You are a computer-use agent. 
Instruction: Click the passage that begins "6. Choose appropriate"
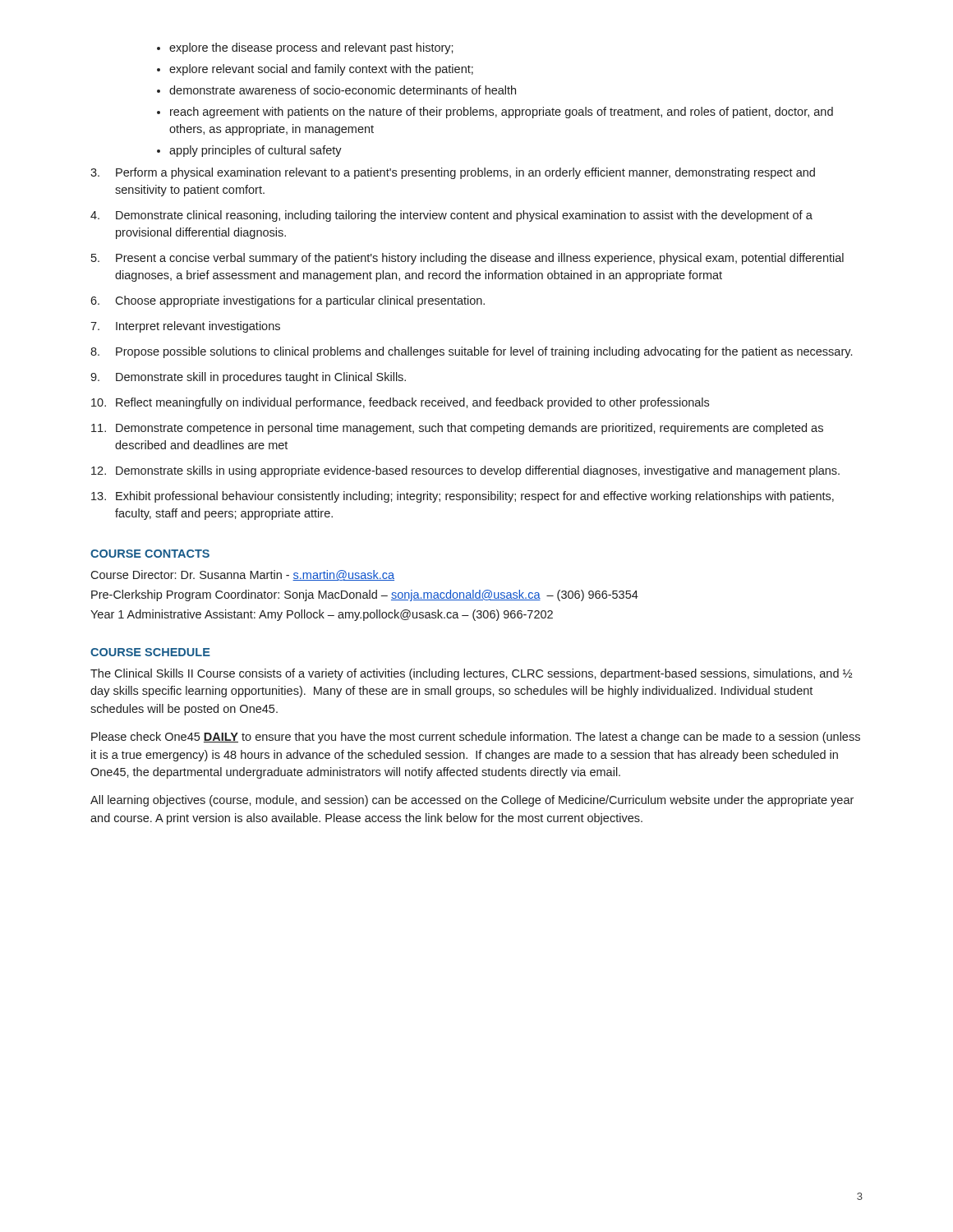pos(476,301)
